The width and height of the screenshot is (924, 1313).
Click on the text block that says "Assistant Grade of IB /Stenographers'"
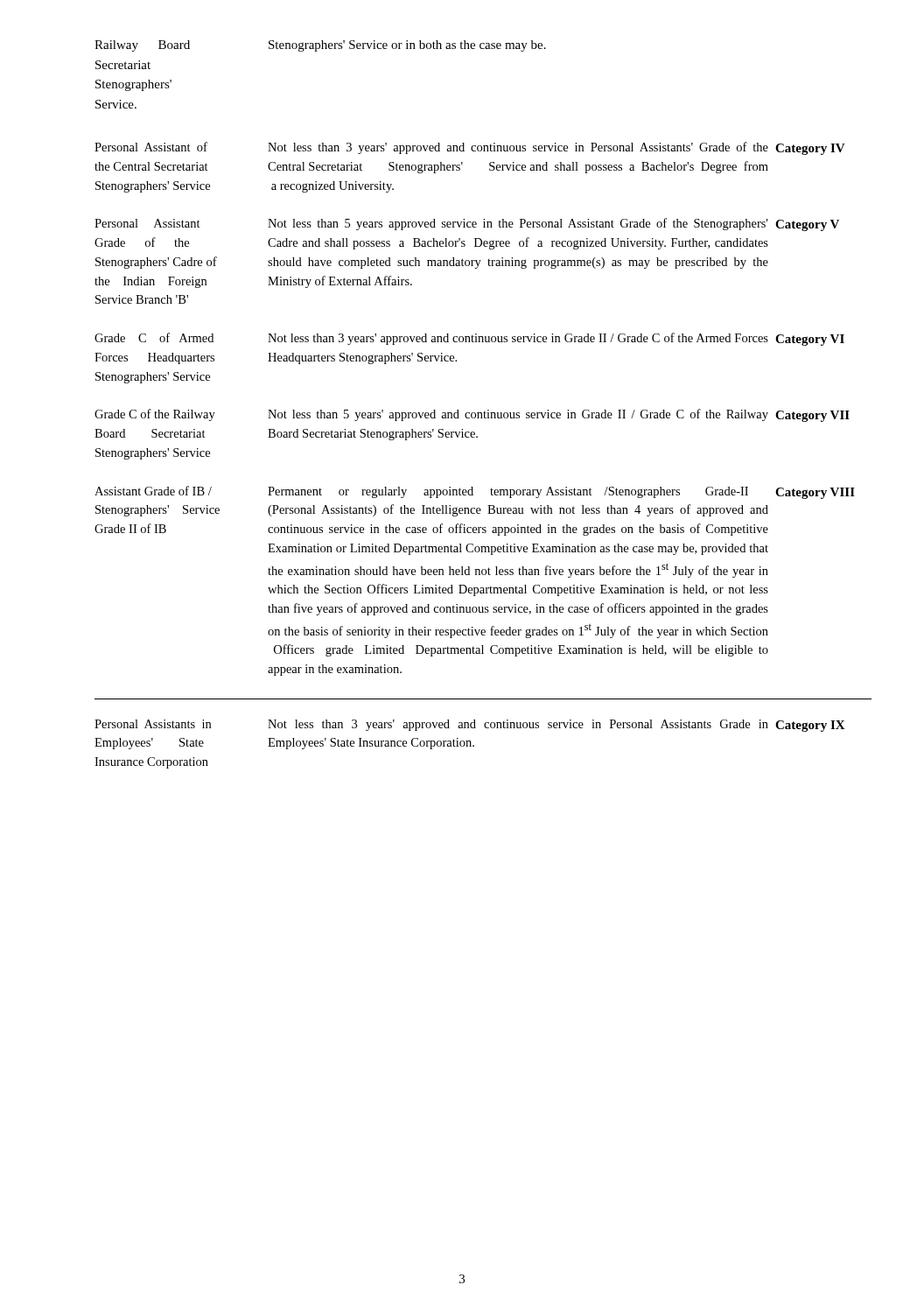[x=483, y=580]
